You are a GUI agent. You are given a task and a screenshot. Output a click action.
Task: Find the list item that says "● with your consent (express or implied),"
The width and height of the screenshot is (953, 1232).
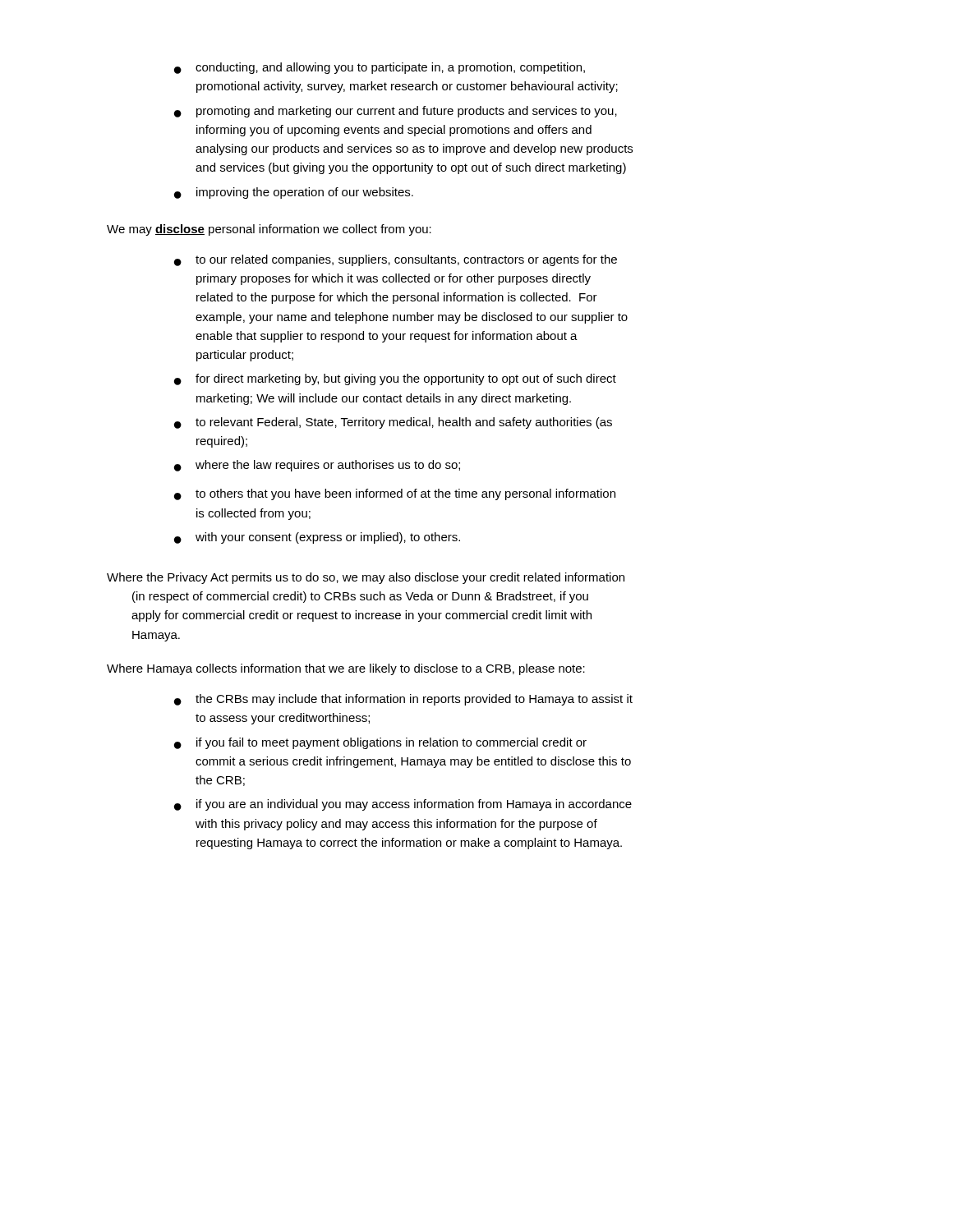click(317, 538)
